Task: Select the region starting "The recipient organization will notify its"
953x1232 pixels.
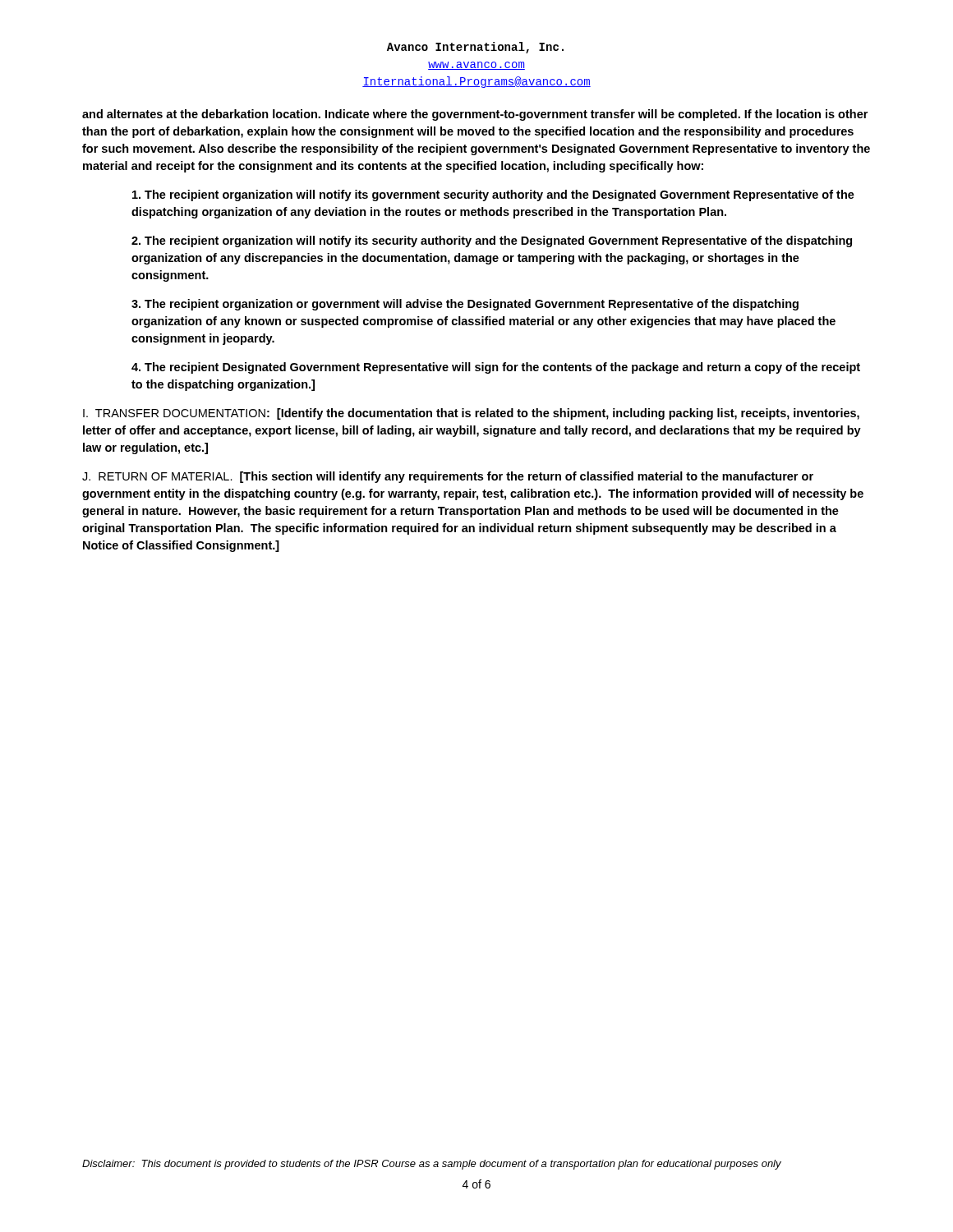Action: point(493,203)
